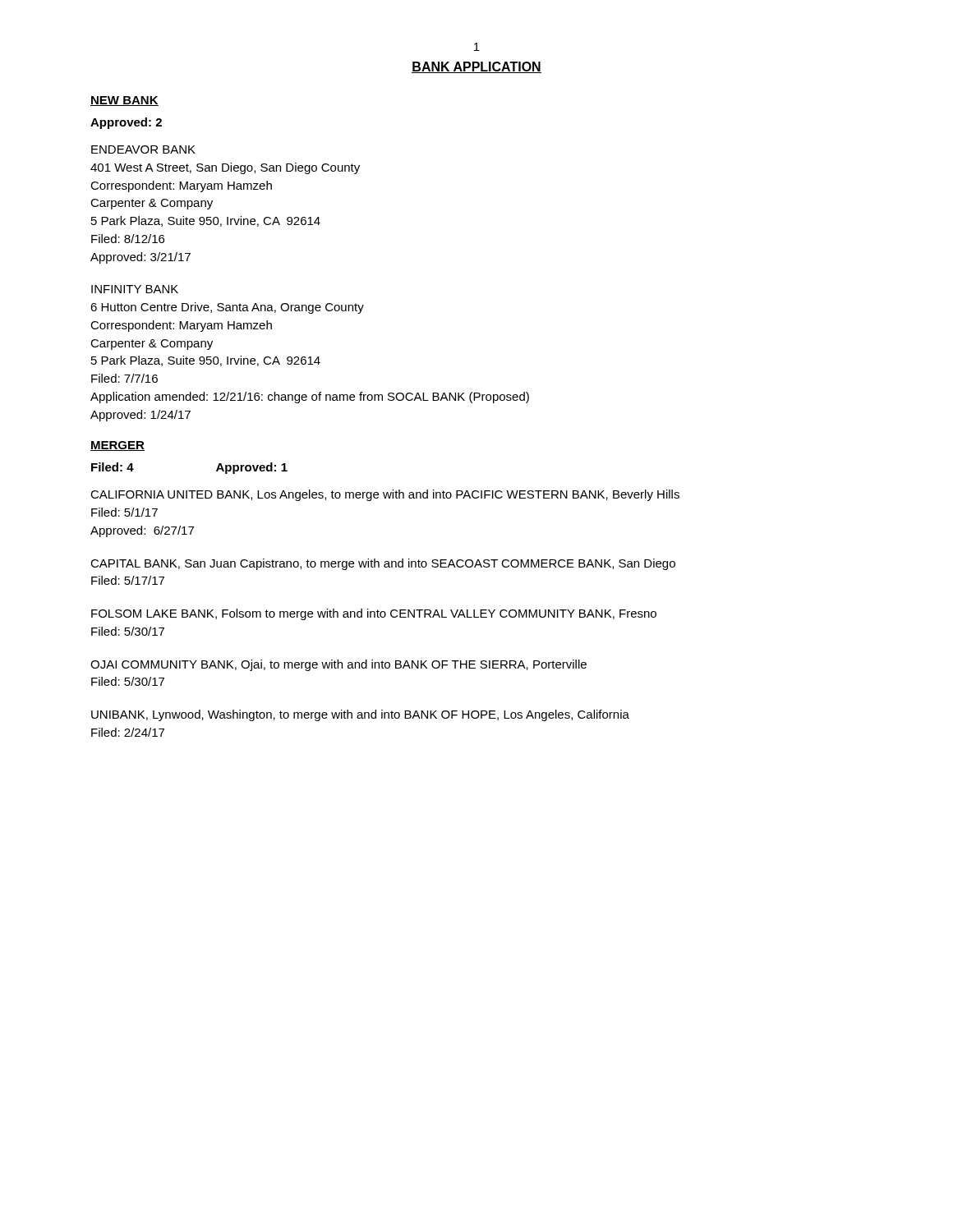953x1232 pixels.
Task: Click on the text starting "CALIFORNIA UNITED BANK, Los"
Action: [385, 495]
